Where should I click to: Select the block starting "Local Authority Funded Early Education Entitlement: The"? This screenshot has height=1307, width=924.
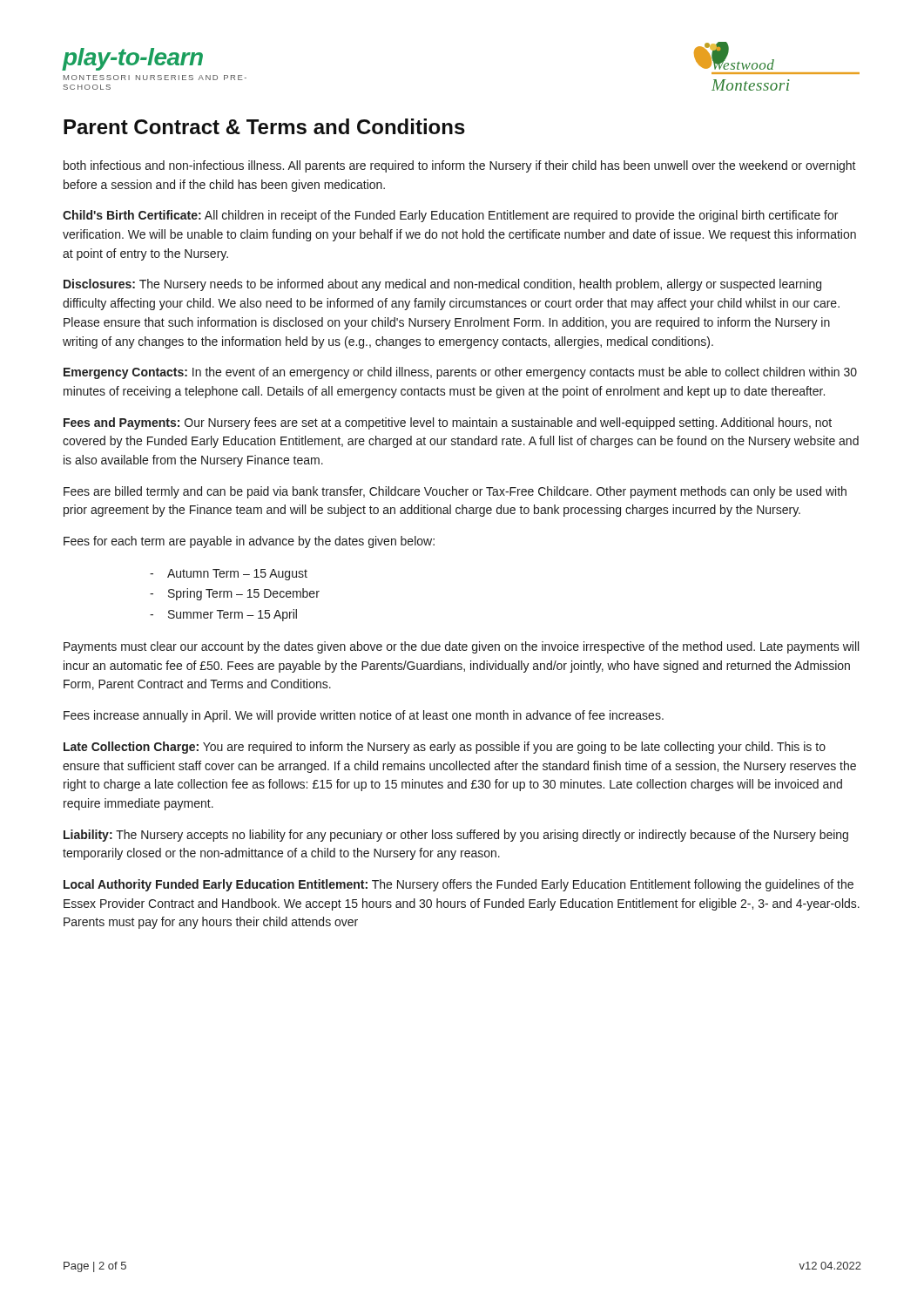pos(461,903)
